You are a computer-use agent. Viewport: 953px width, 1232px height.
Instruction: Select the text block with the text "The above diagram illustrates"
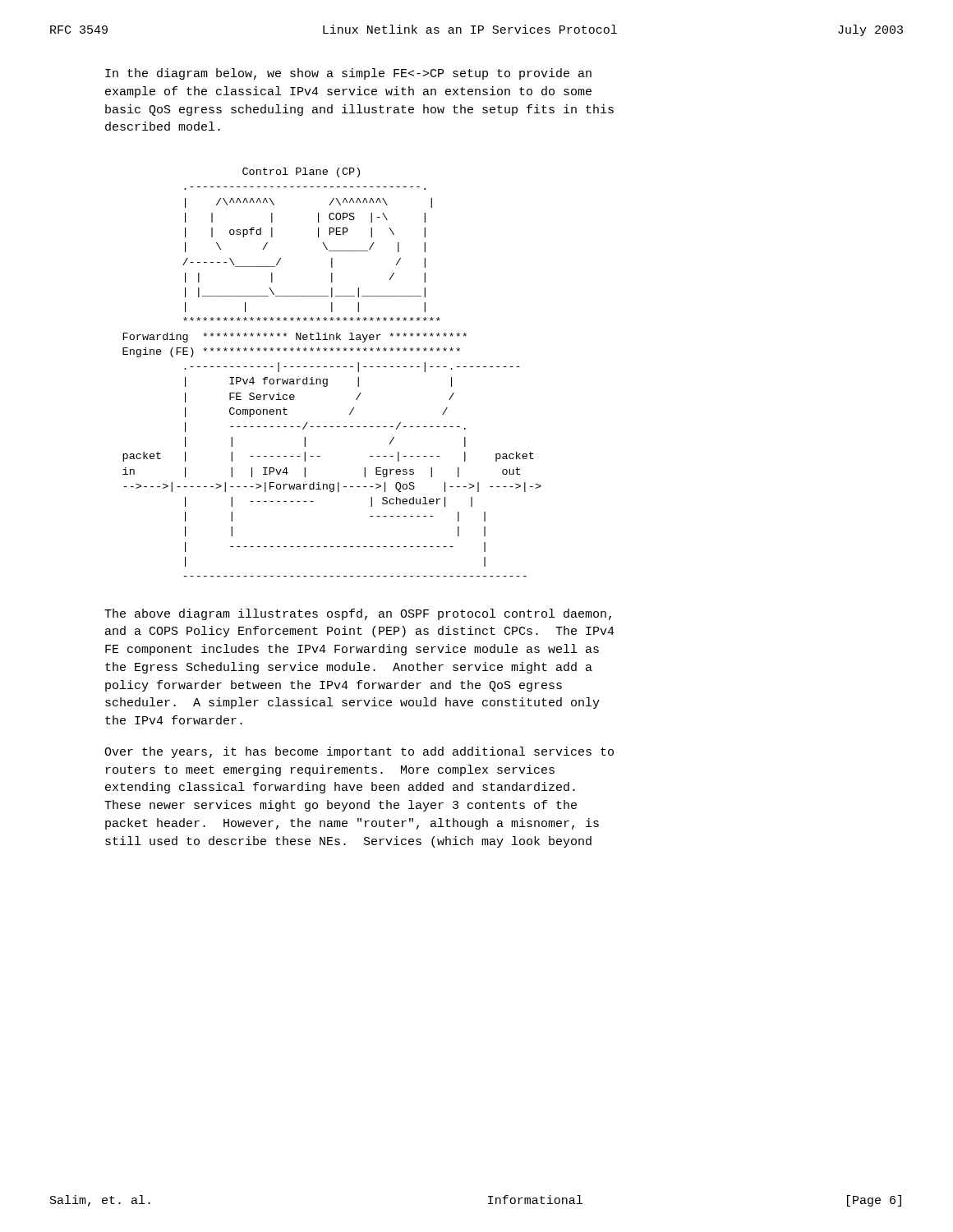(x=348, y=668)
